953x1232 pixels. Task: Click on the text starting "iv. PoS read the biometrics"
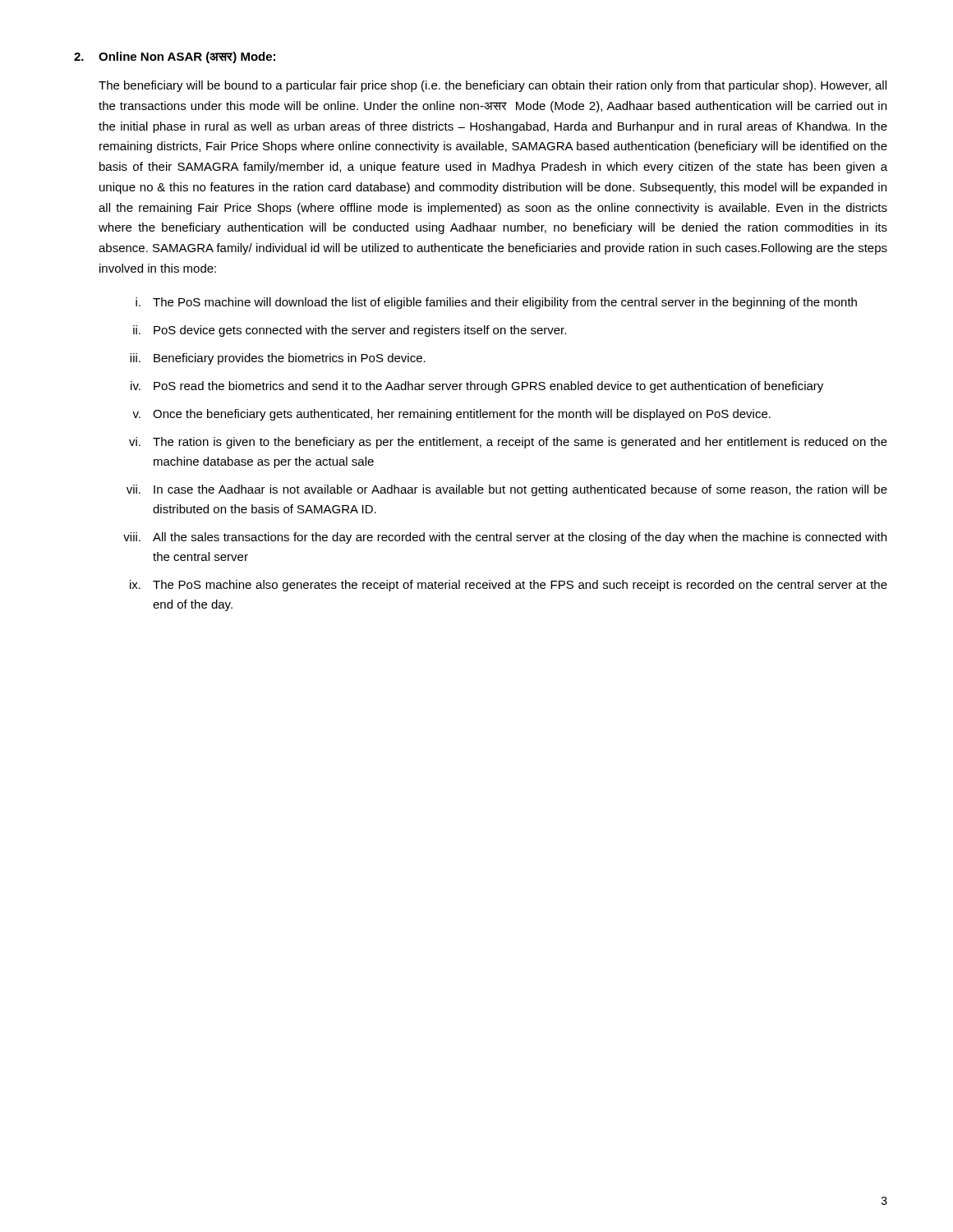[493, 386]
